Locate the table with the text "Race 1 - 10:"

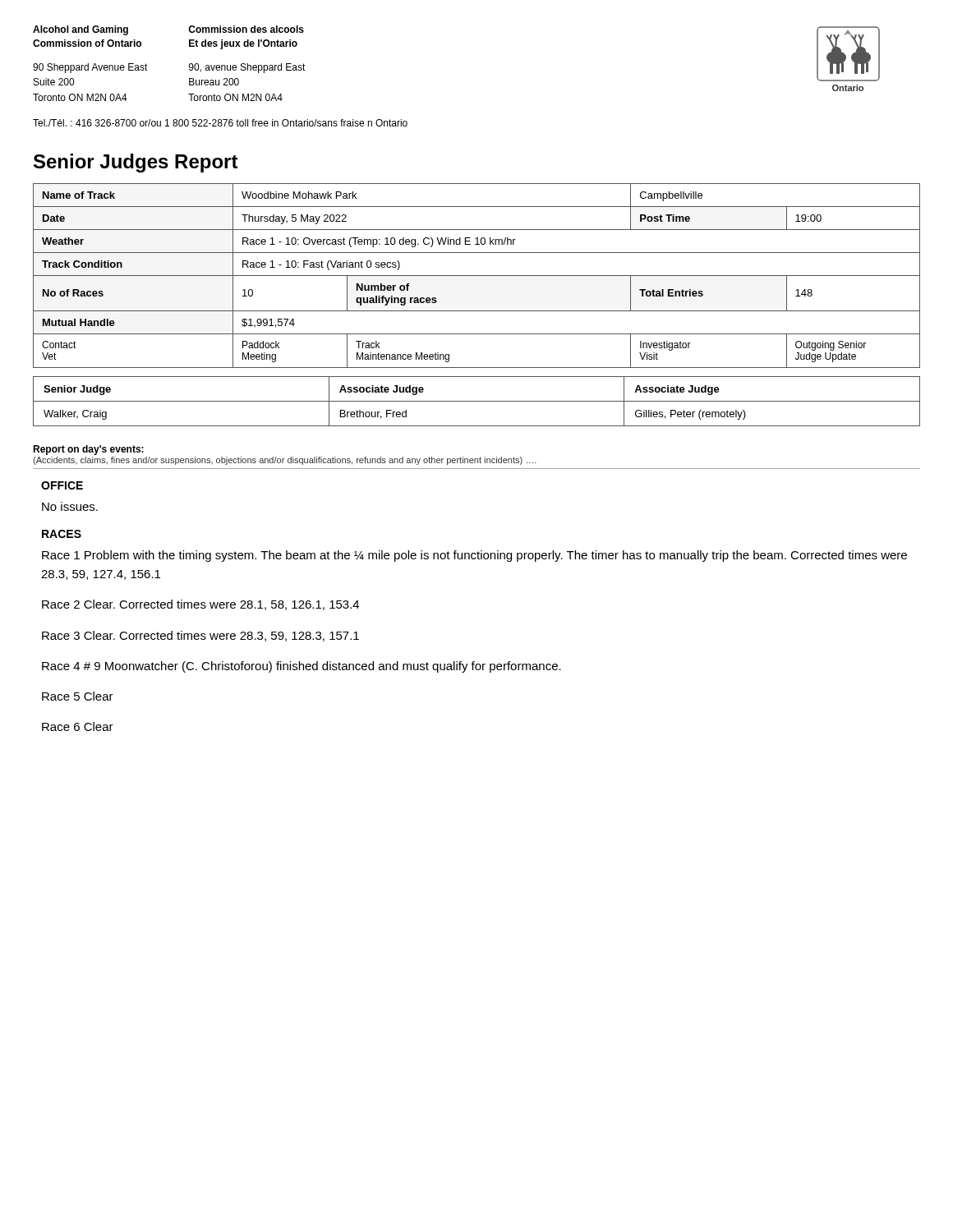(x=476, y=275)
